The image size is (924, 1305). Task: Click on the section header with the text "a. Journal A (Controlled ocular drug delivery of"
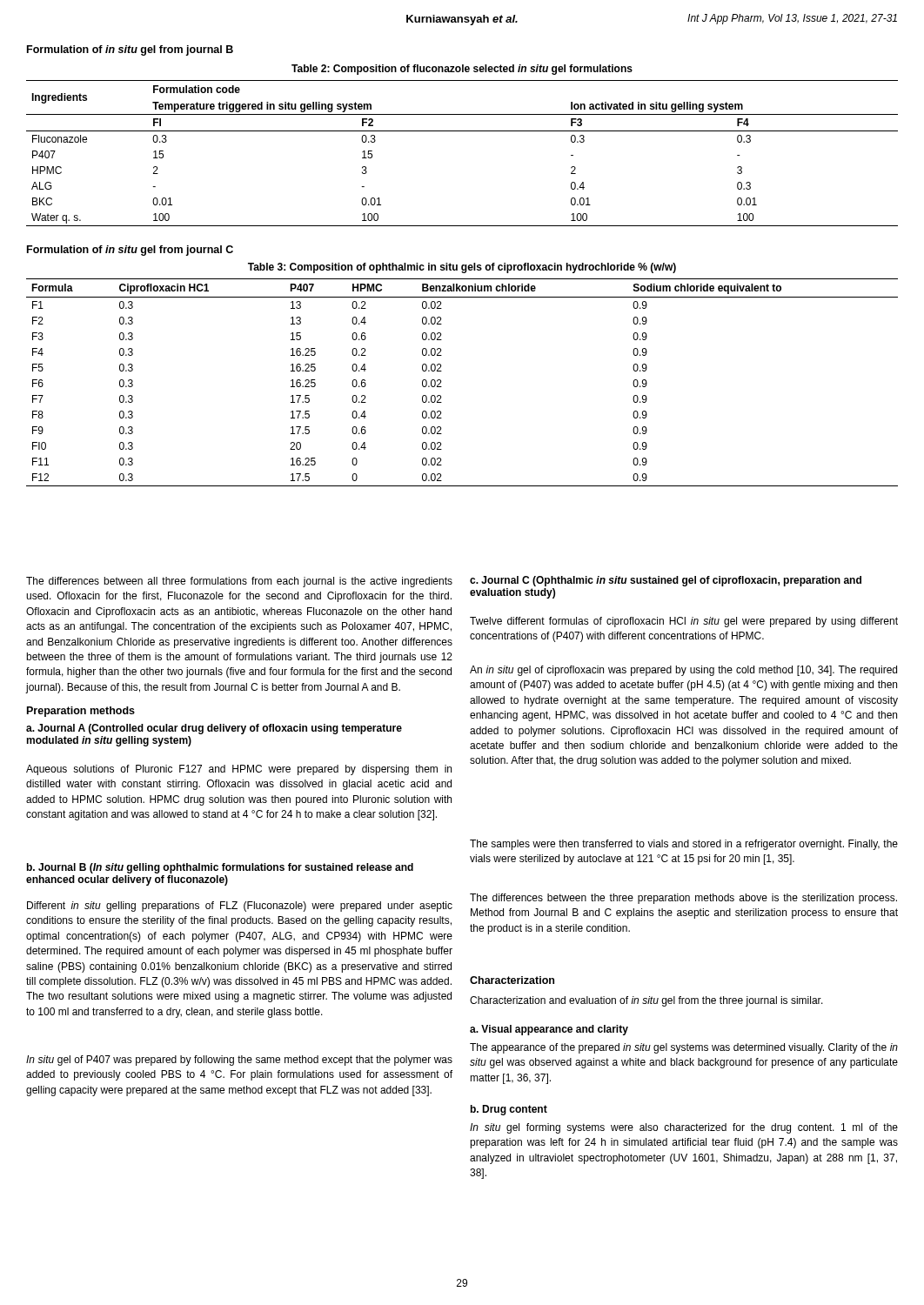[x=214, y=734]
